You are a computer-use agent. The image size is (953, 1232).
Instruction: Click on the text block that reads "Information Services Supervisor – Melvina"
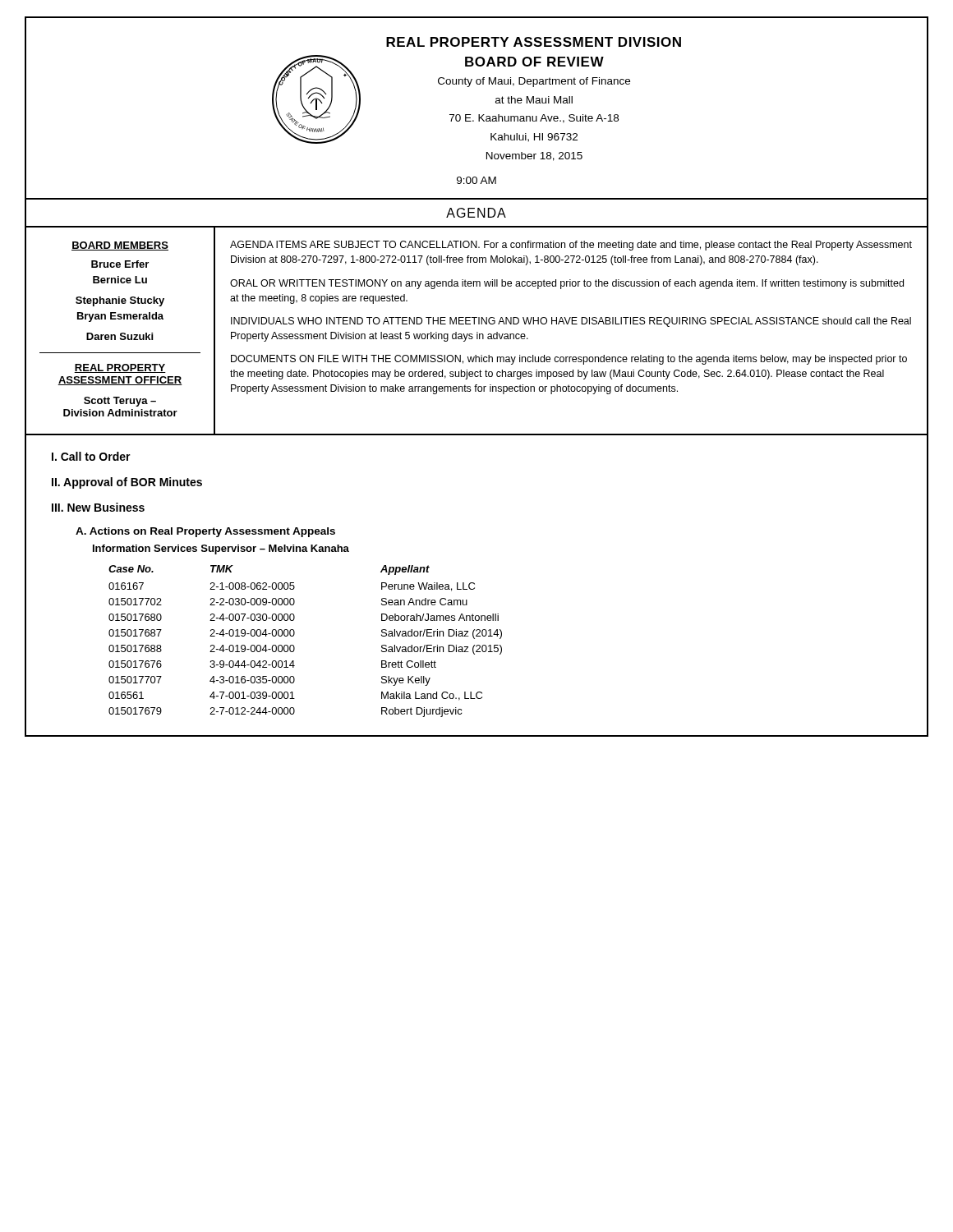221,548
